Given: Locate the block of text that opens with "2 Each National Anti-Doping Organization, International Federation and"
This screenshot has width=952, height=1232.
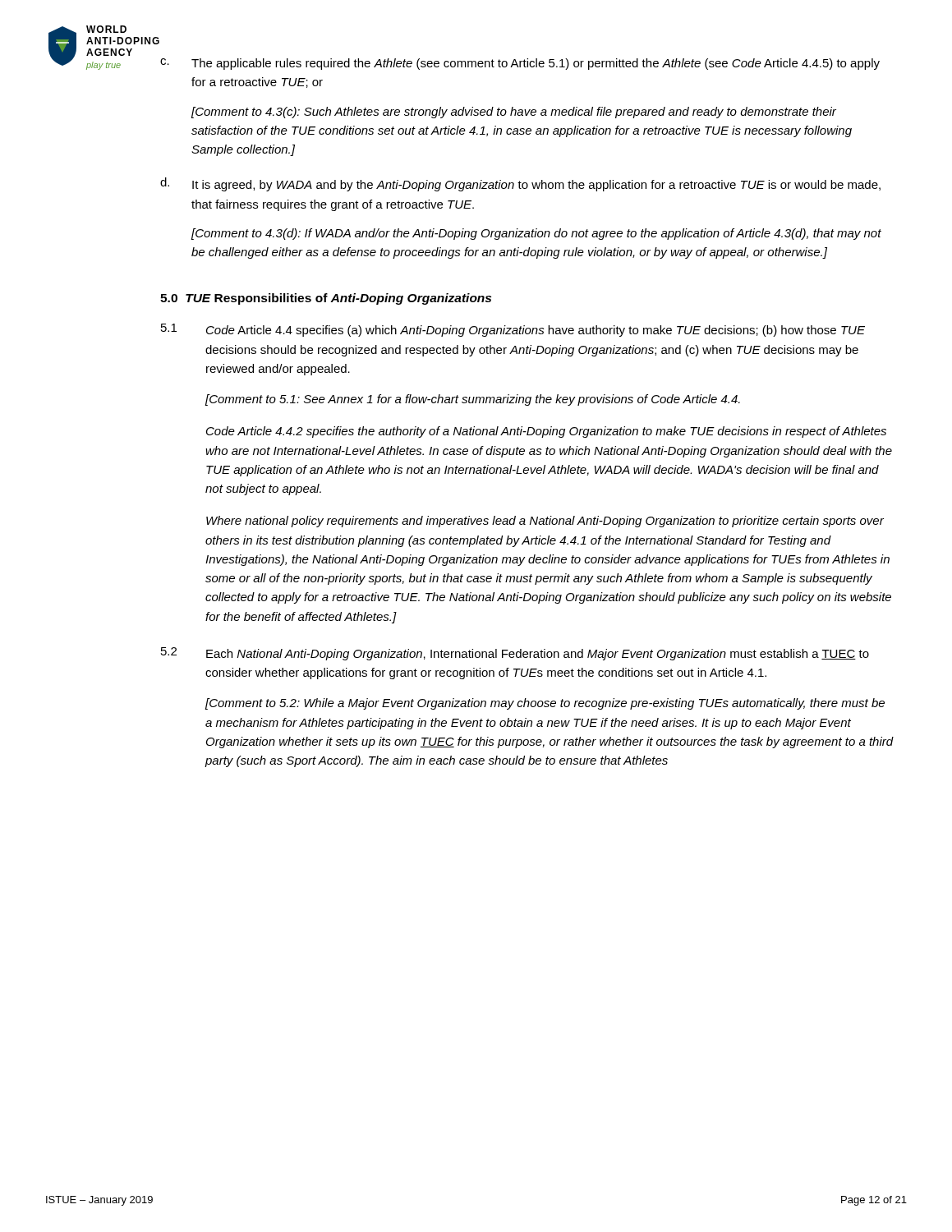Looking at the screenshot, I should coord(527,663).
